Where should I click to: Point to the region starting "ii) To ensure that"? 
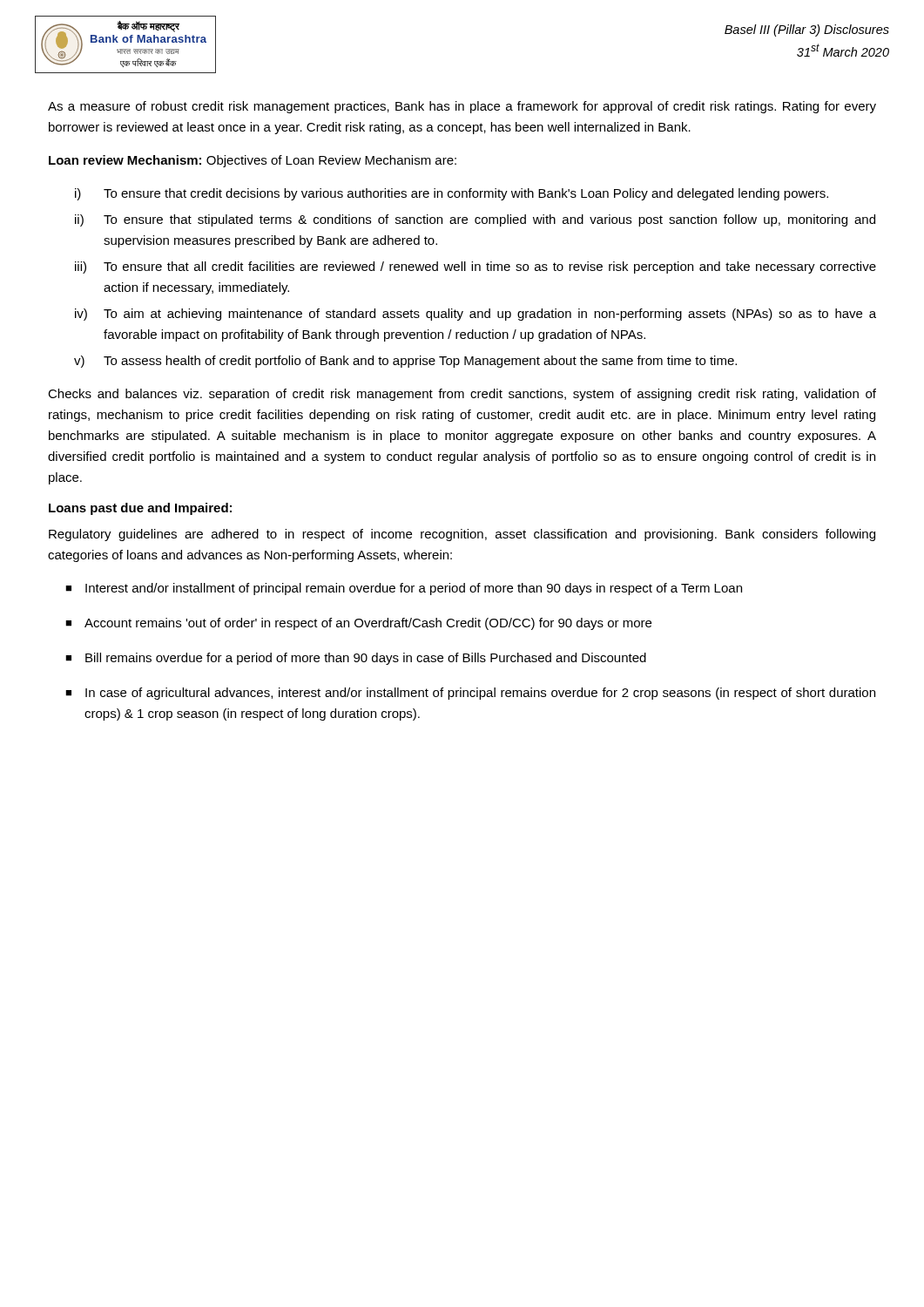[x=462, y=230]
